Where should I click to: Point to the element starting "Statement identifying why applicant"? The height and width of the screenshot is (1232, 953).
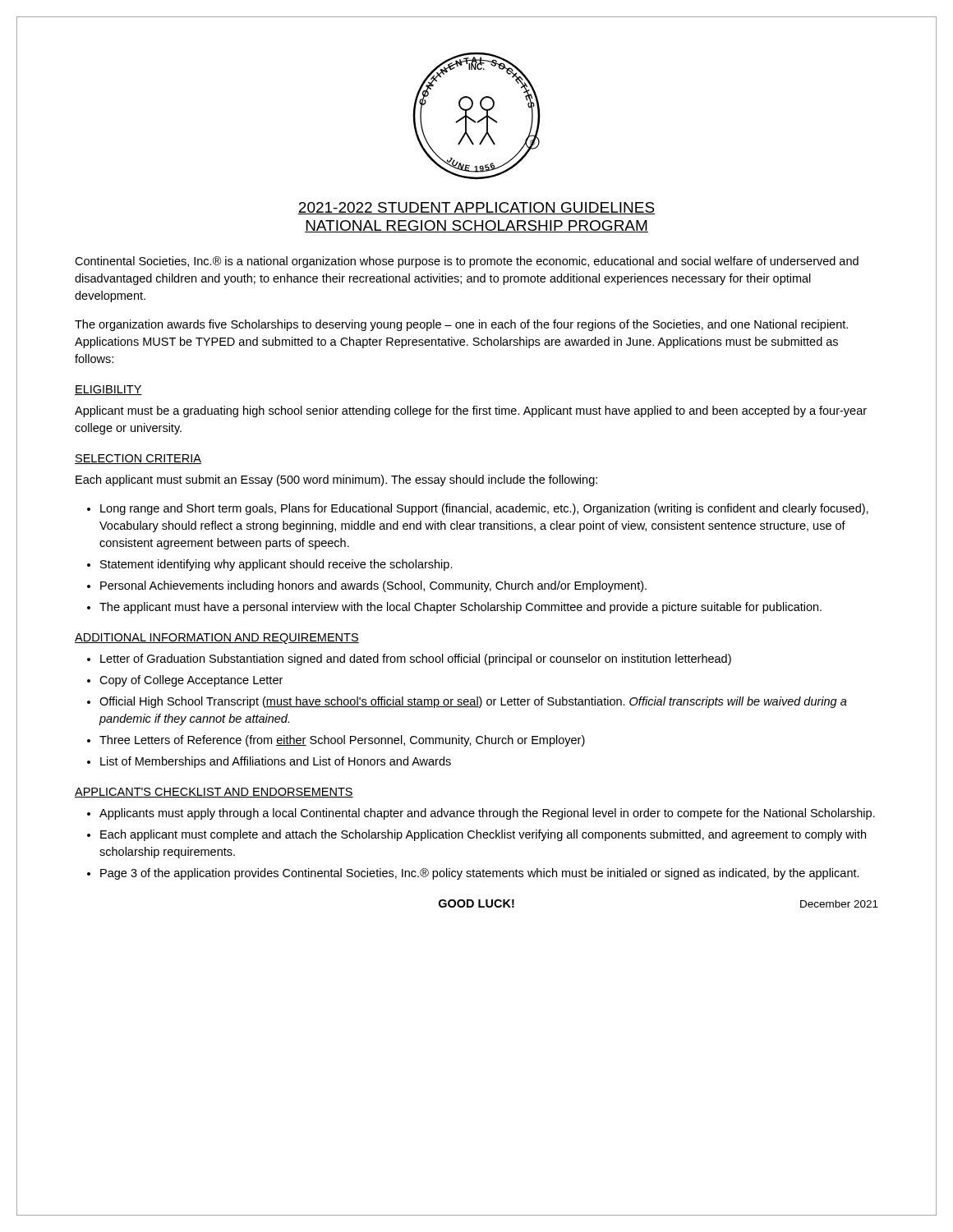[x=276, y=564]
